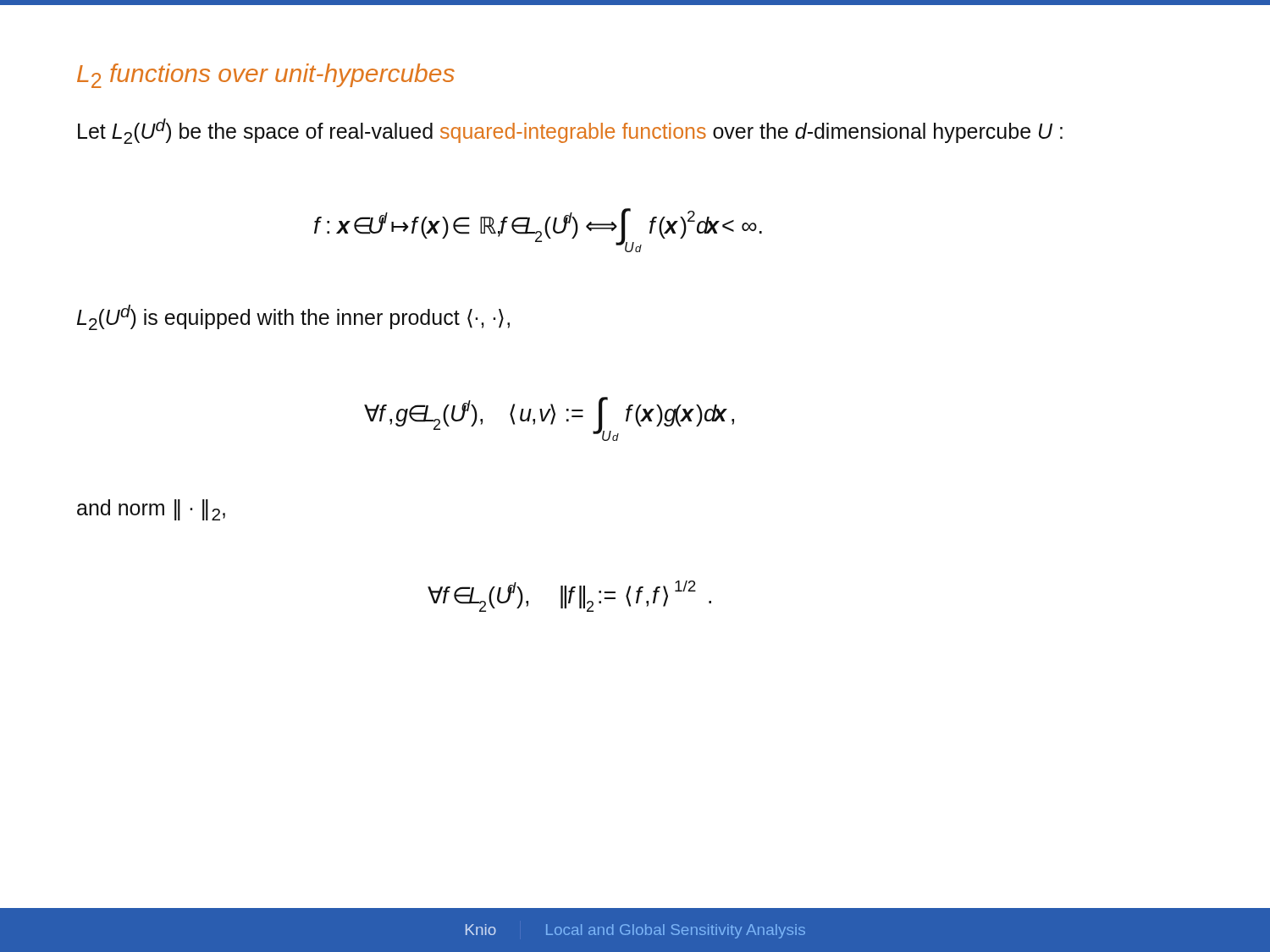Find the formula containing "∀ f ∈"

pyautogui.click(x=635, y=592)
